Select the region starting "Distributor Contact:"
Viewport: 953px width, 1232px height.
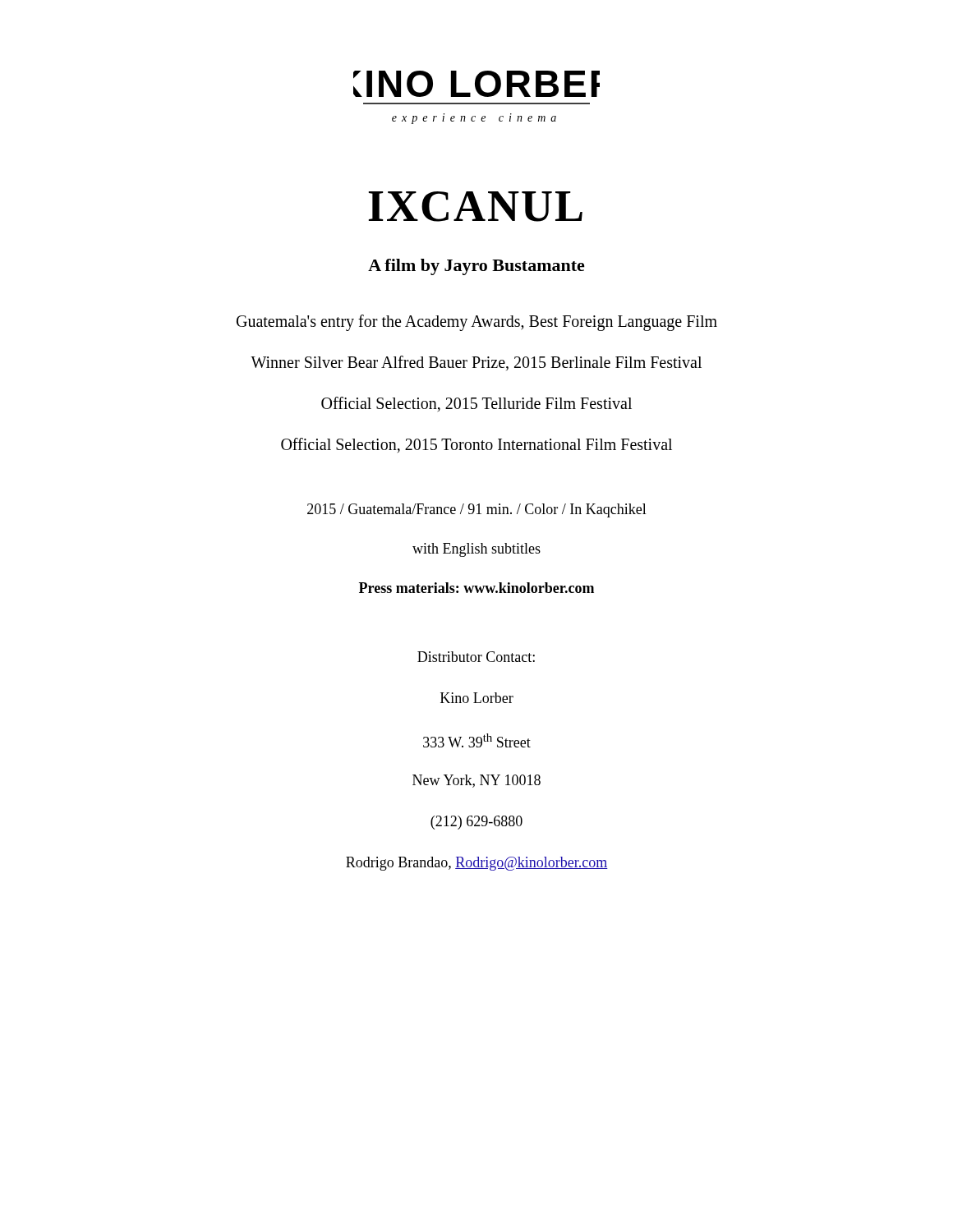click(x=476, y=657)
